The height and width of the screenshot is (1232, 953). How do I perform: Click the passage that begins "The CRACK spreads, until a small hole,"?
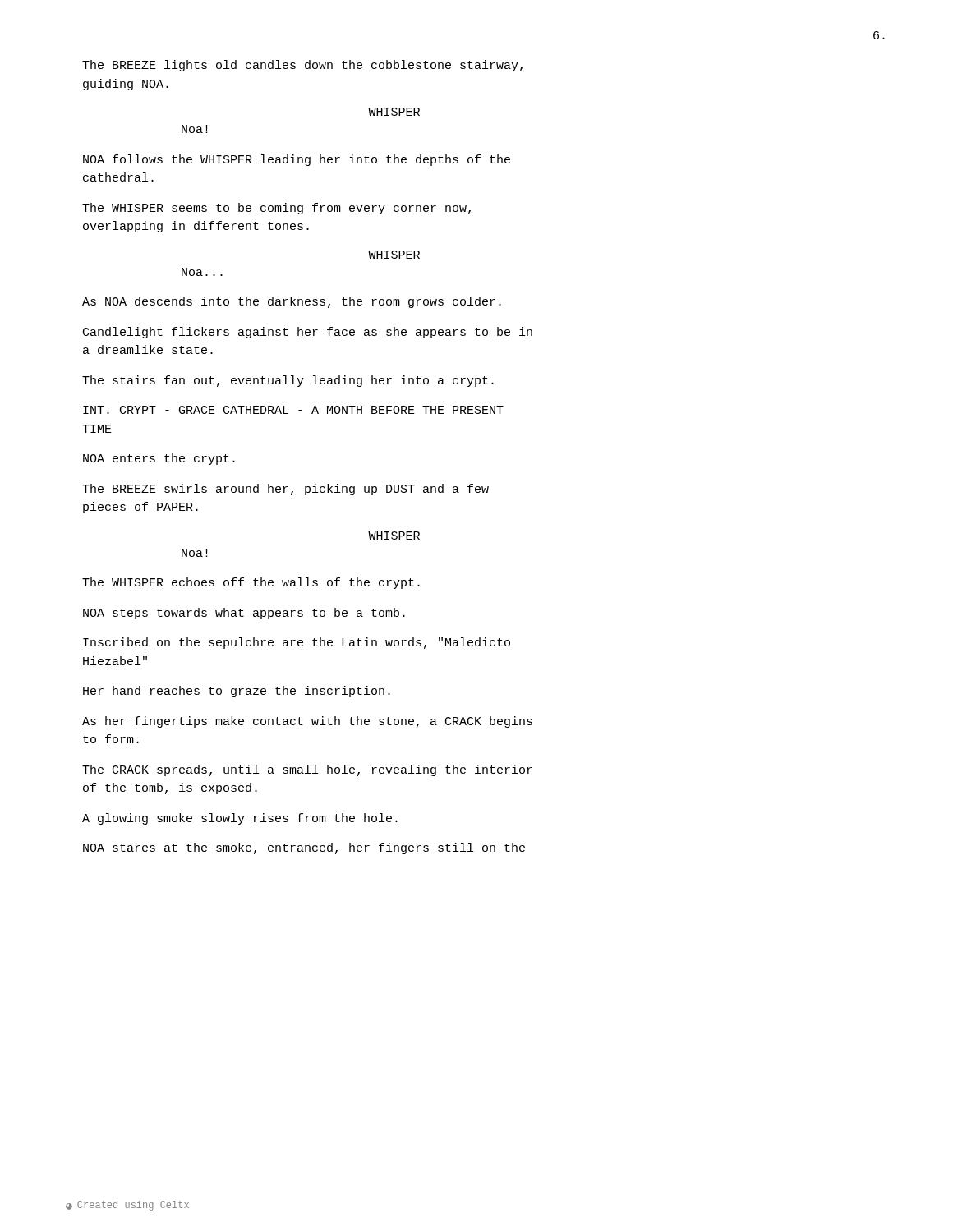(308, 780)
